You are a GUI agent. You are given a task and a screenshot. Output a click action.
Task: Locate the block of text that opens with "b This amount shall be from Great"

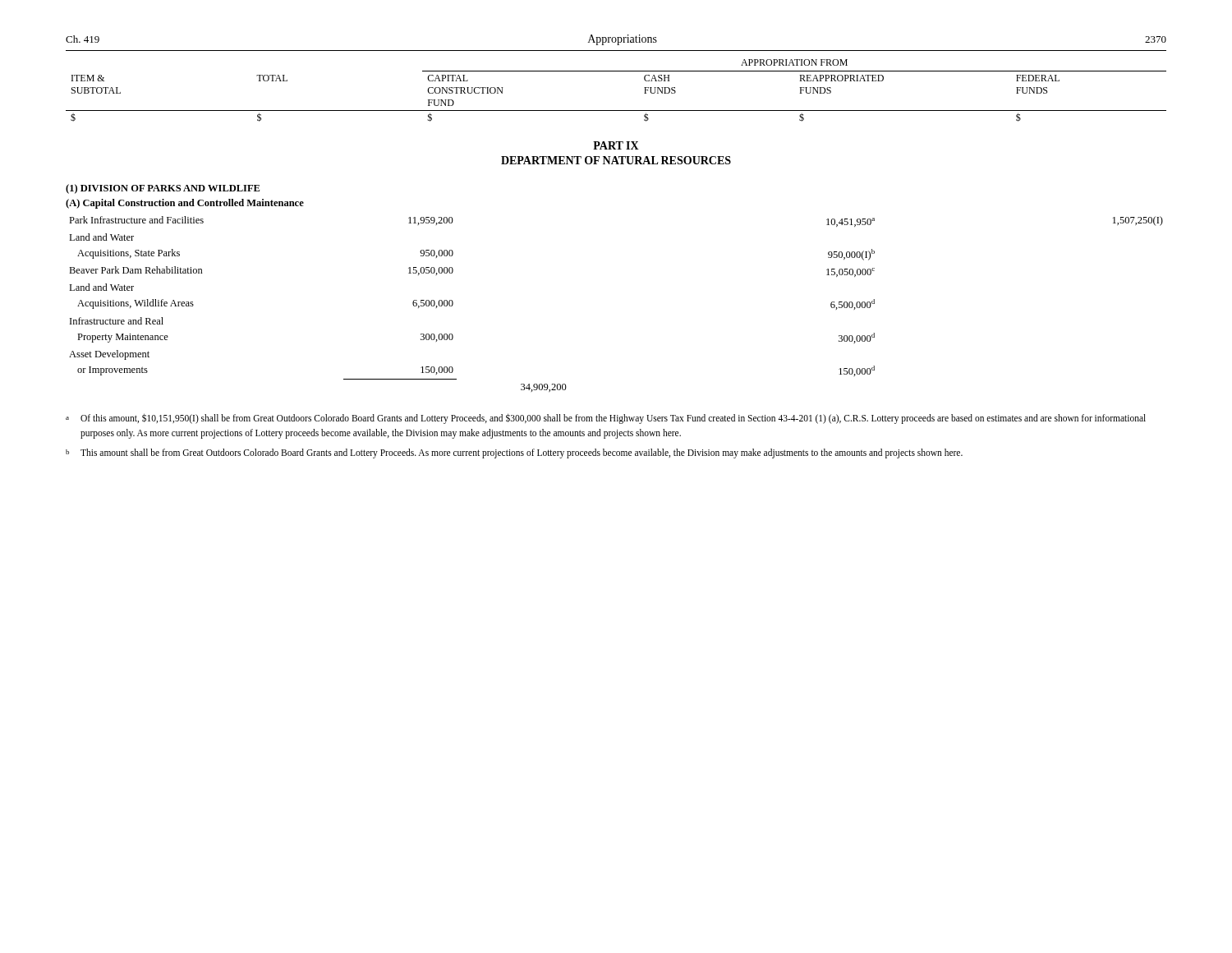(x=616, y=453)
